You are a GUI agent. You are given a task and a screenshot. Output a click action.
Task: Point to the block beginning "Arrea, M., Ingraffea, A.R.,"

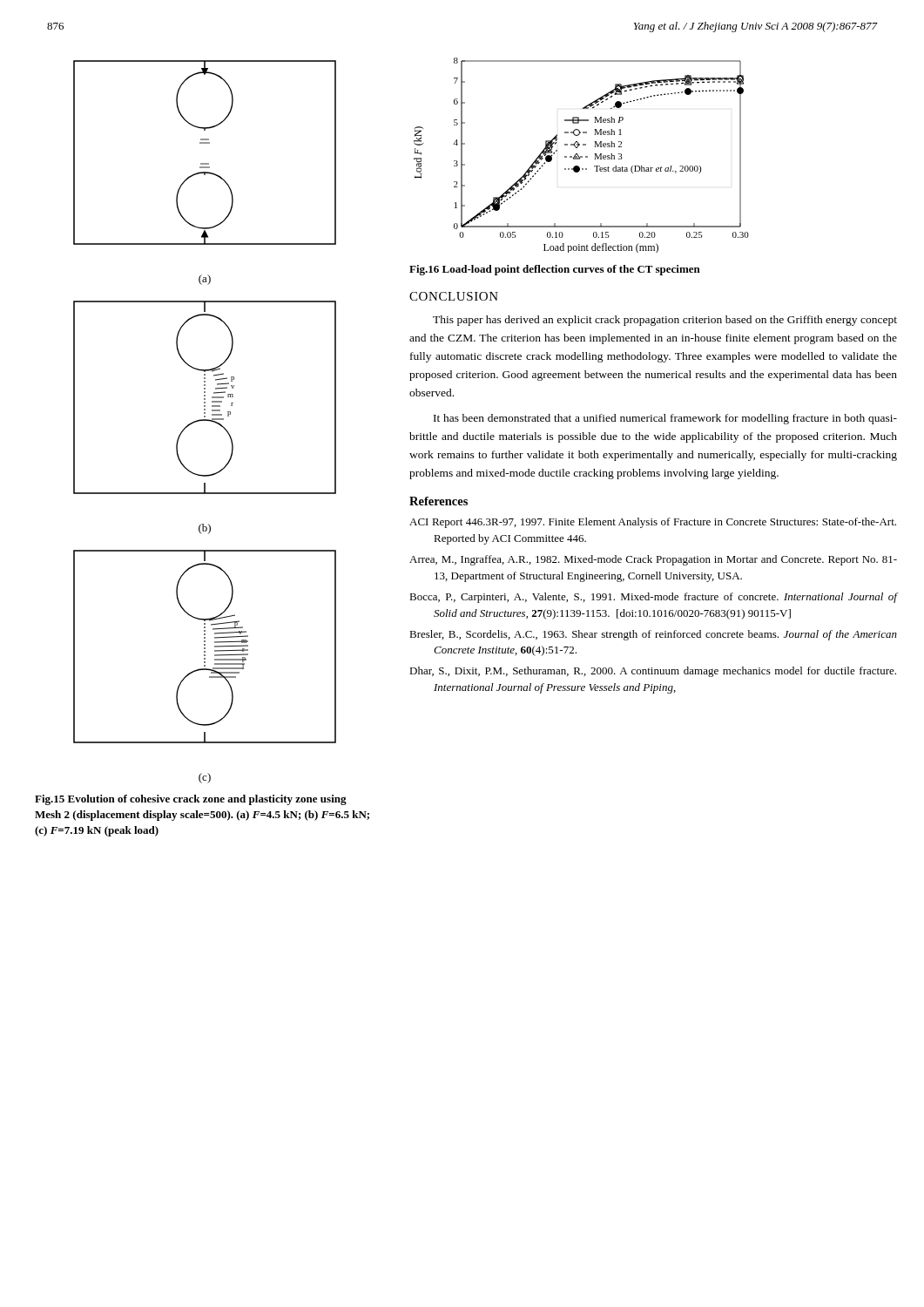click(653, 567)
